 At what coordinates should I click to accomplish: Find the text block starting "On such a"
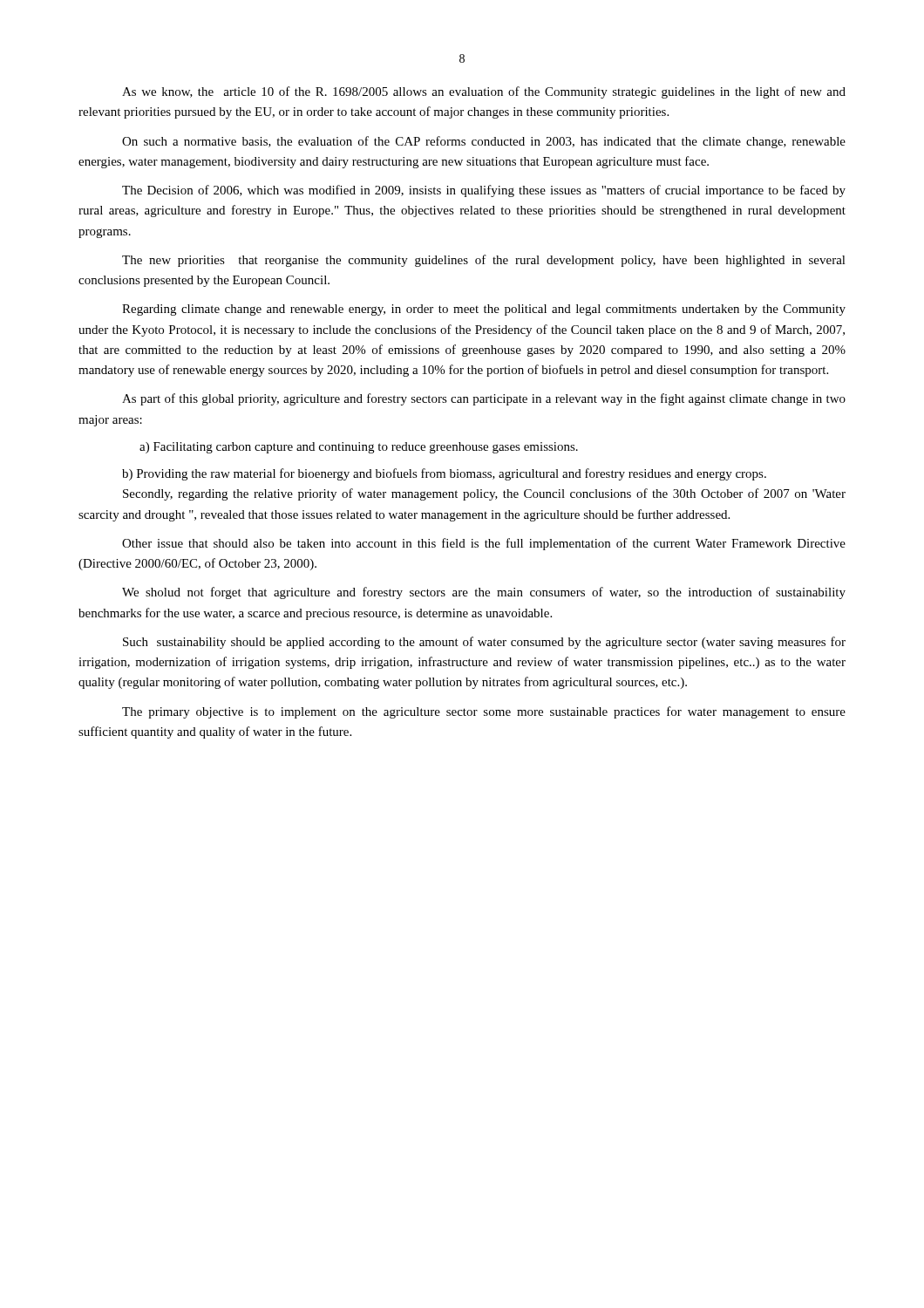[462, 151]
